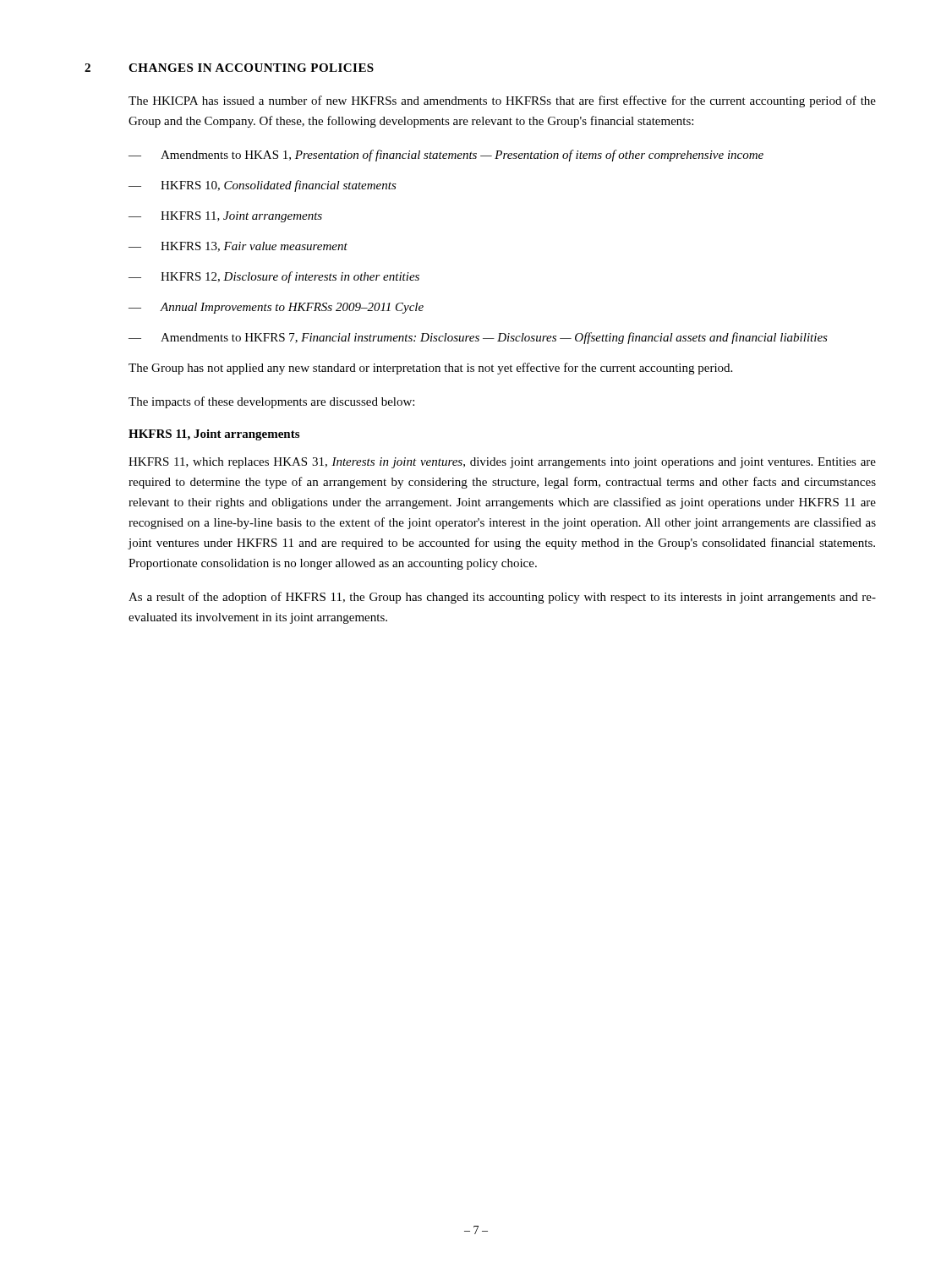952x1268 pixels.
Task: Select the passage starting "HKFRS 11, Joint arrangements"
Action: (x=214, y=434)
